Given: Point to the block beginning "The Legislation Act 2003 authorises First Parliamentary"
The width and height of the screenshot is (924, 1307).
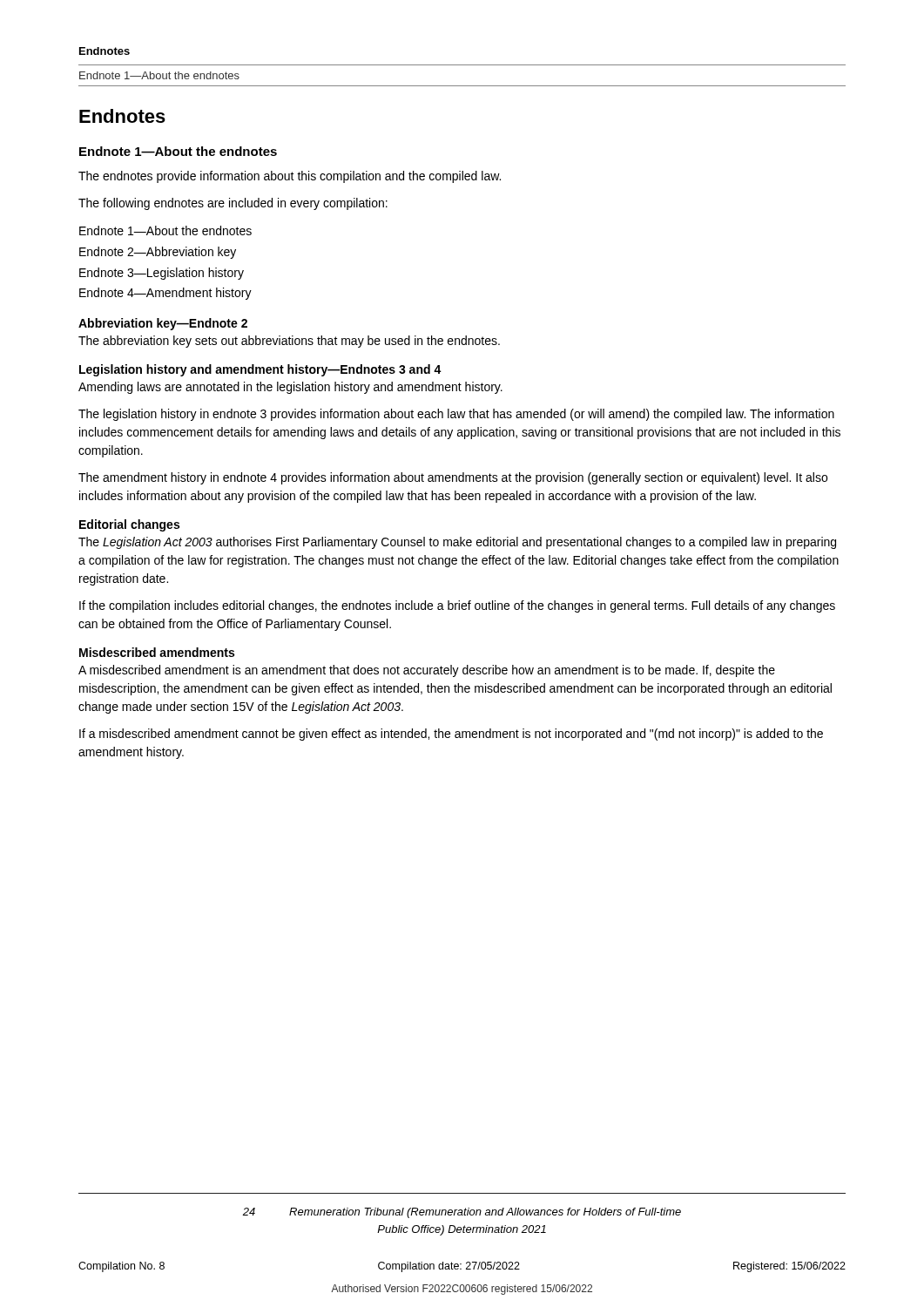Looking at the screenshot, I should (462, 561).
